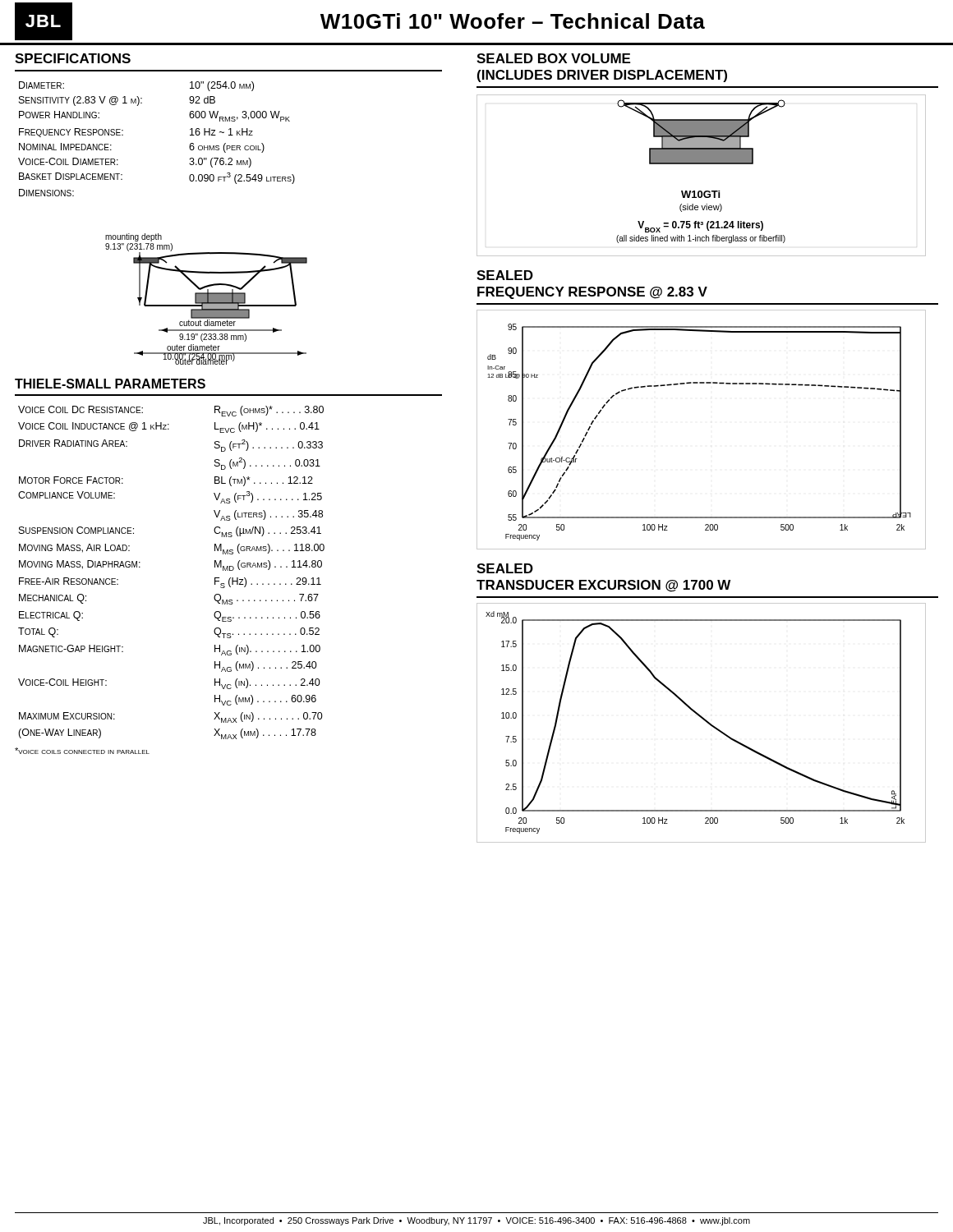Point to the text starting "SEALEDTRANSDUCER EXCURSION @ 1700 W"
Image resolution: width=953 pixels, height=1232 pixels.
[x=604, y=577]
